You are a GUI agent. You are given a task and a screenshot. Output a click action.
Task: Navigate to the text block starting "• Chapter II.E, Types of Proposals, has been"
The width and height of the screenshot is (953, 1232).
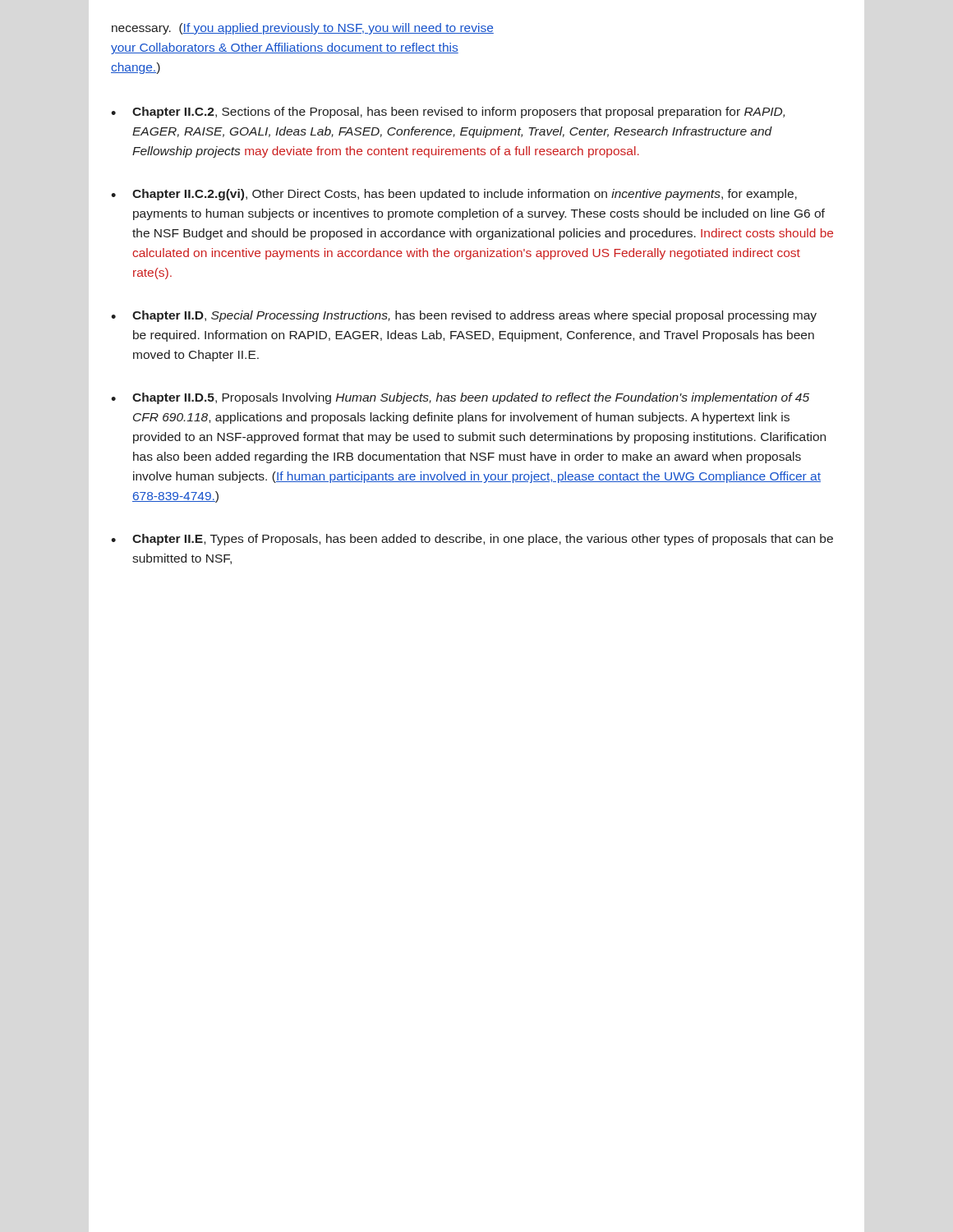472,549
